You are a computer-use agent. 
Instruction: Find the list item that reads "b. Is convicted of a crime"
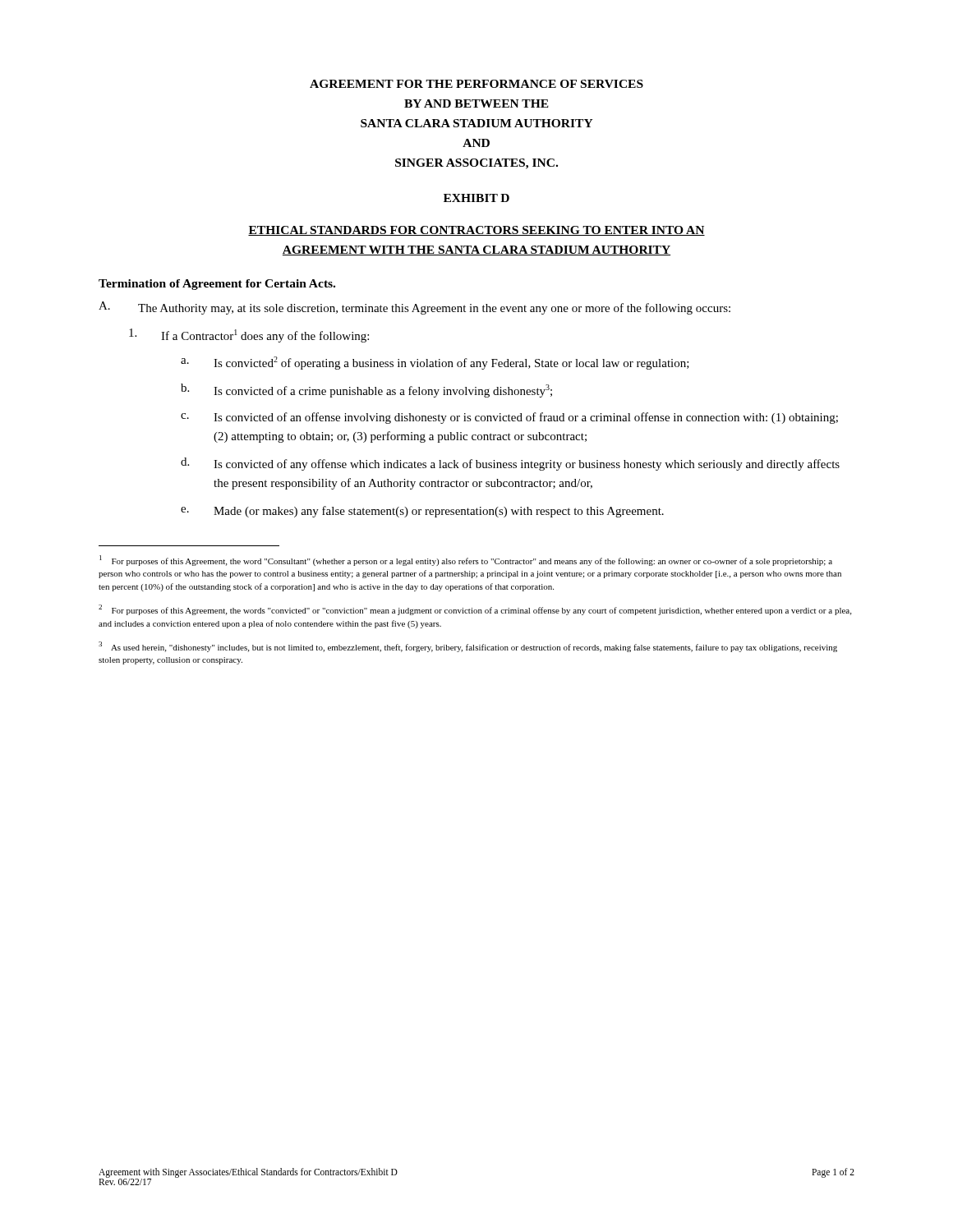pos(518,390)
